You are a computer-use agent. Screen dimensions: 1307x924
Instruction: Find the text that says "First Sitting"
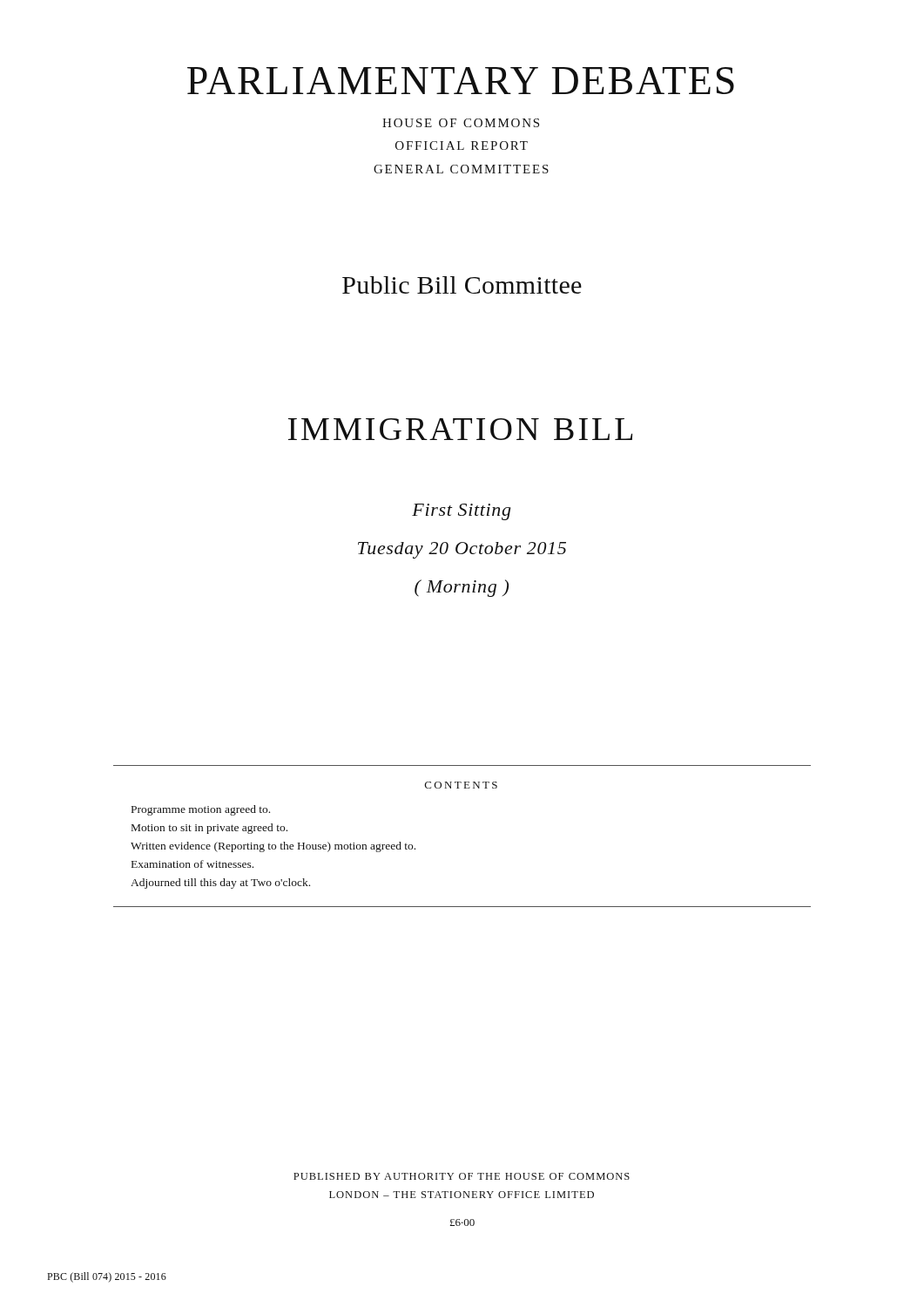(x=462, y=509)
